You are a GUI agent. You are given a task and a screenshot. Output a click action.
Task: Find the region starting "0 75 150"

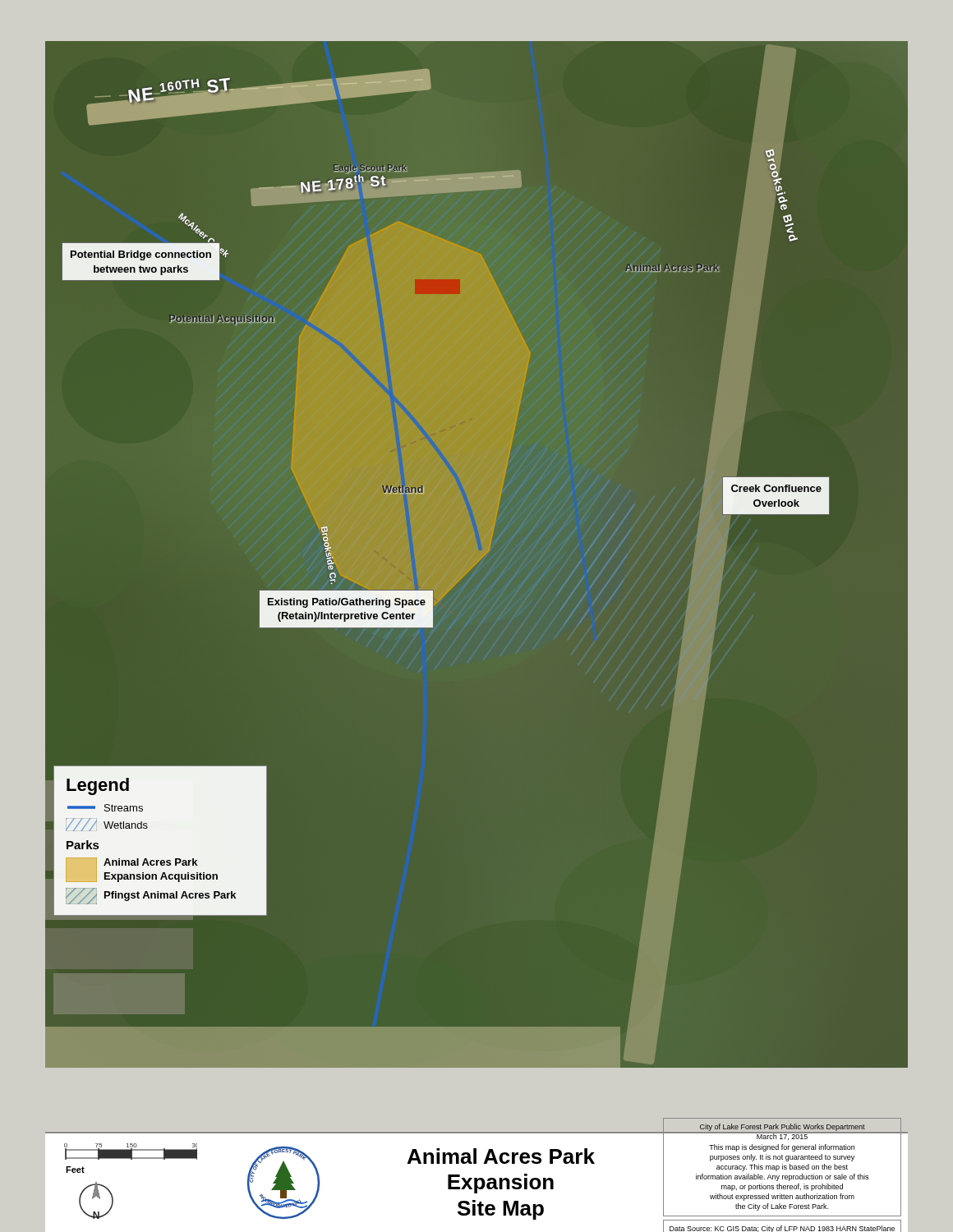tap(131, 1152)
